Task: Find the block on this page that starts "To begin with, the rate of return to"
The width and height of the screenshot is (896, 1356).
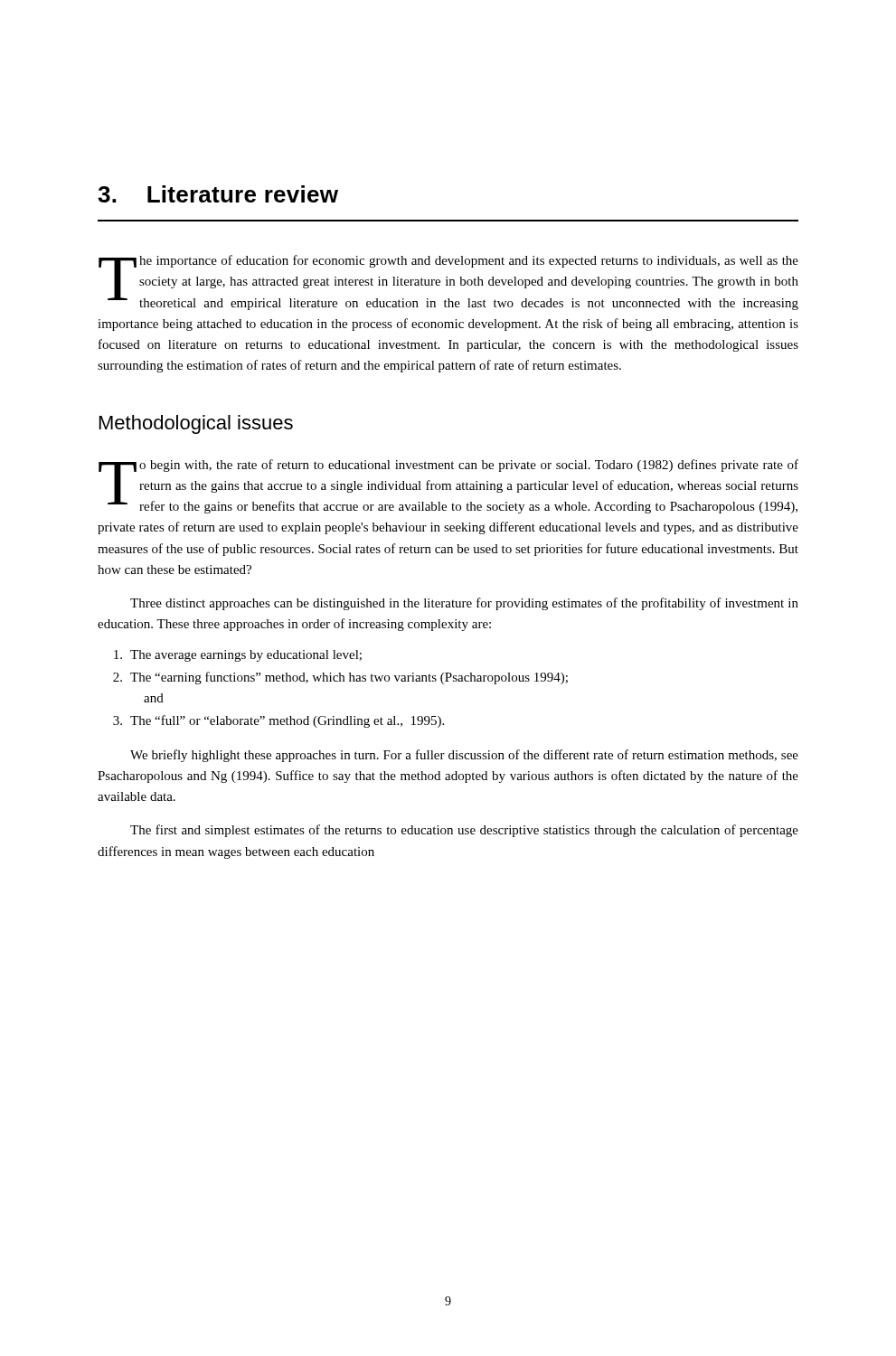Action: coord(448,515)
